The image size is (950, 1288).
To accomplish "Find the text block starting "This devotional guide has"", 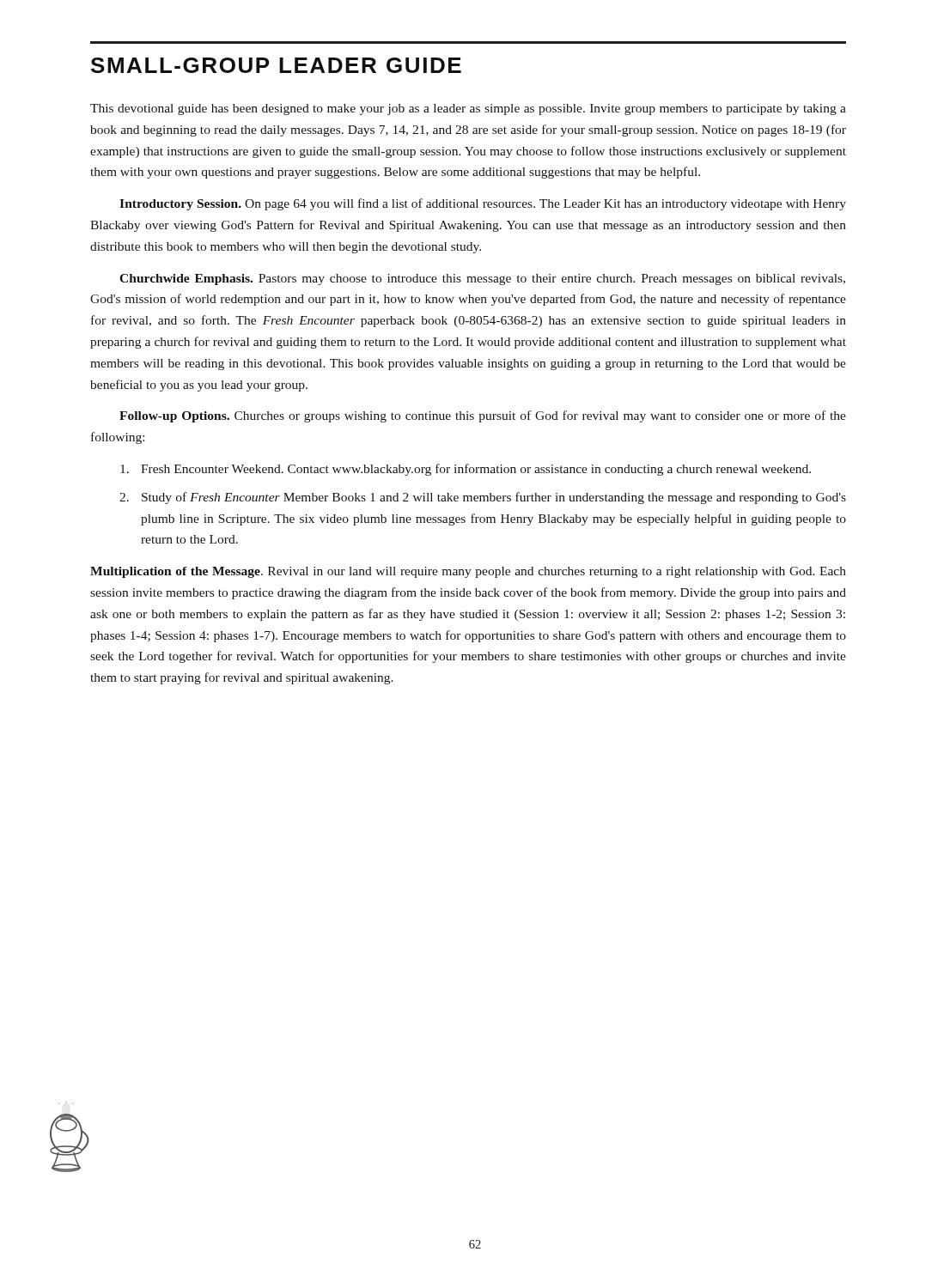I will click(x=468, y=140).
